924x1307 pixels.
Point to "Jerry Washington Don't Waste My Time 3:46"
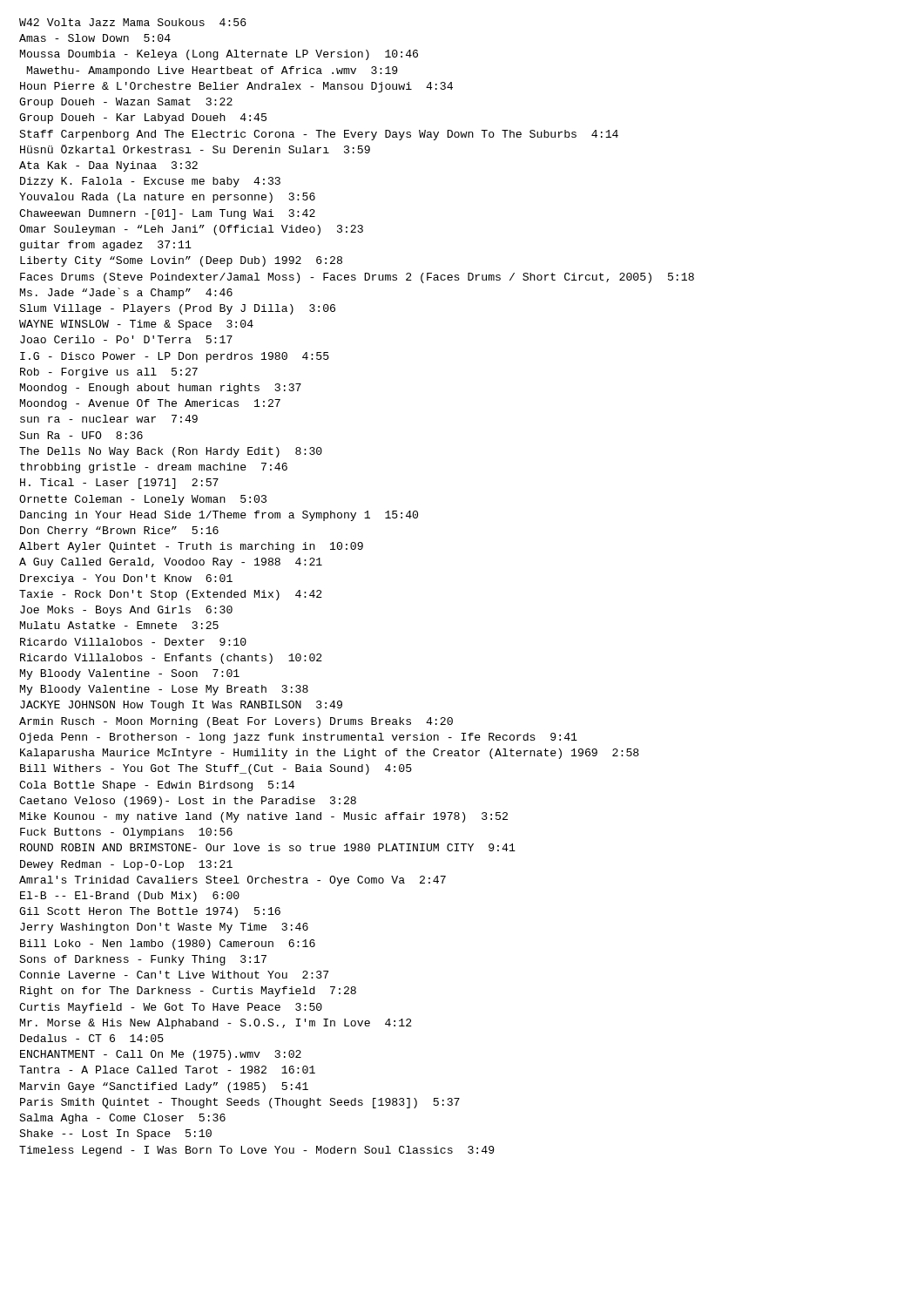[164, 928]
